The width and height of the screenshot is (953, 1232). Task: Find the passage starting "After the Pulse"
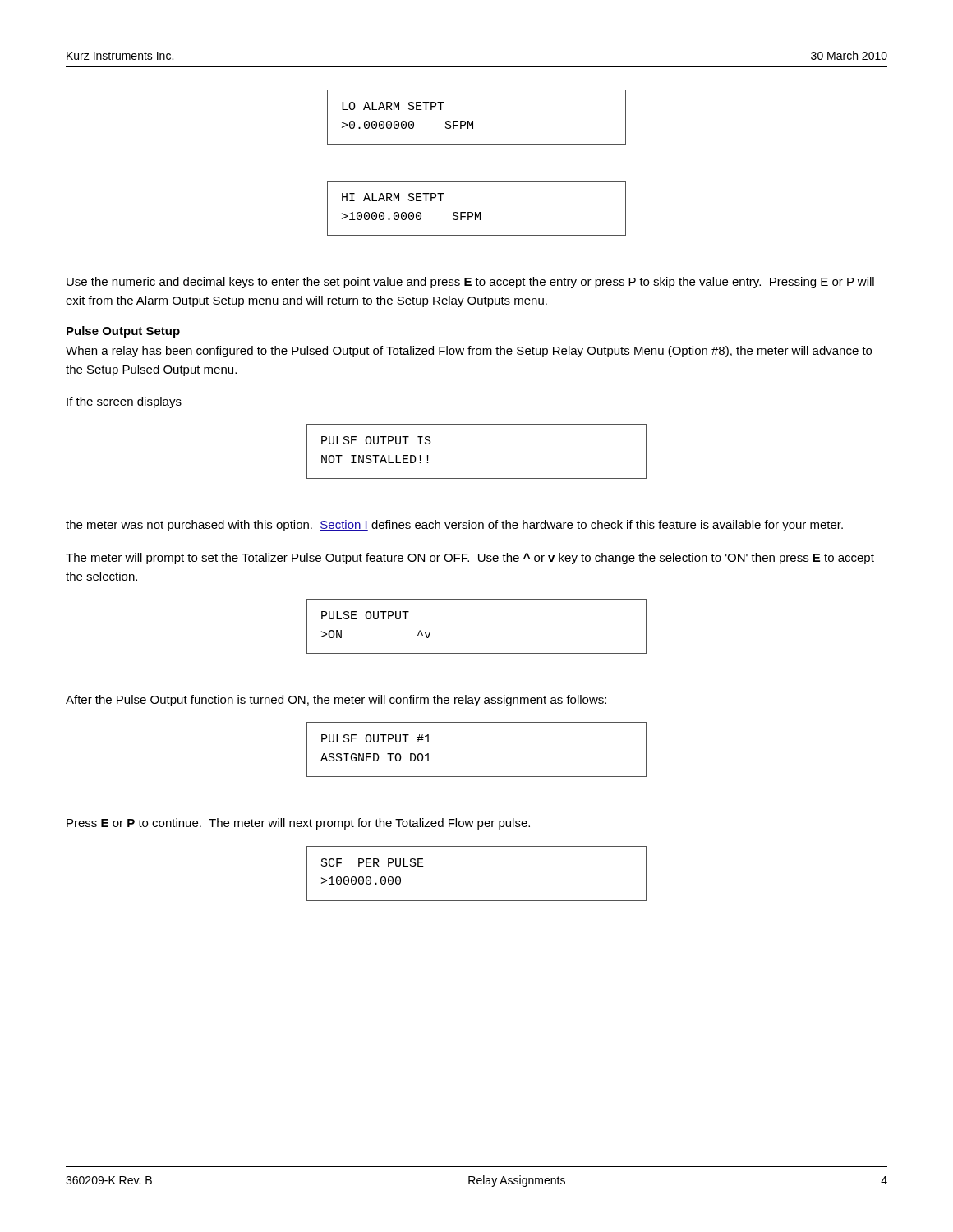337,699
